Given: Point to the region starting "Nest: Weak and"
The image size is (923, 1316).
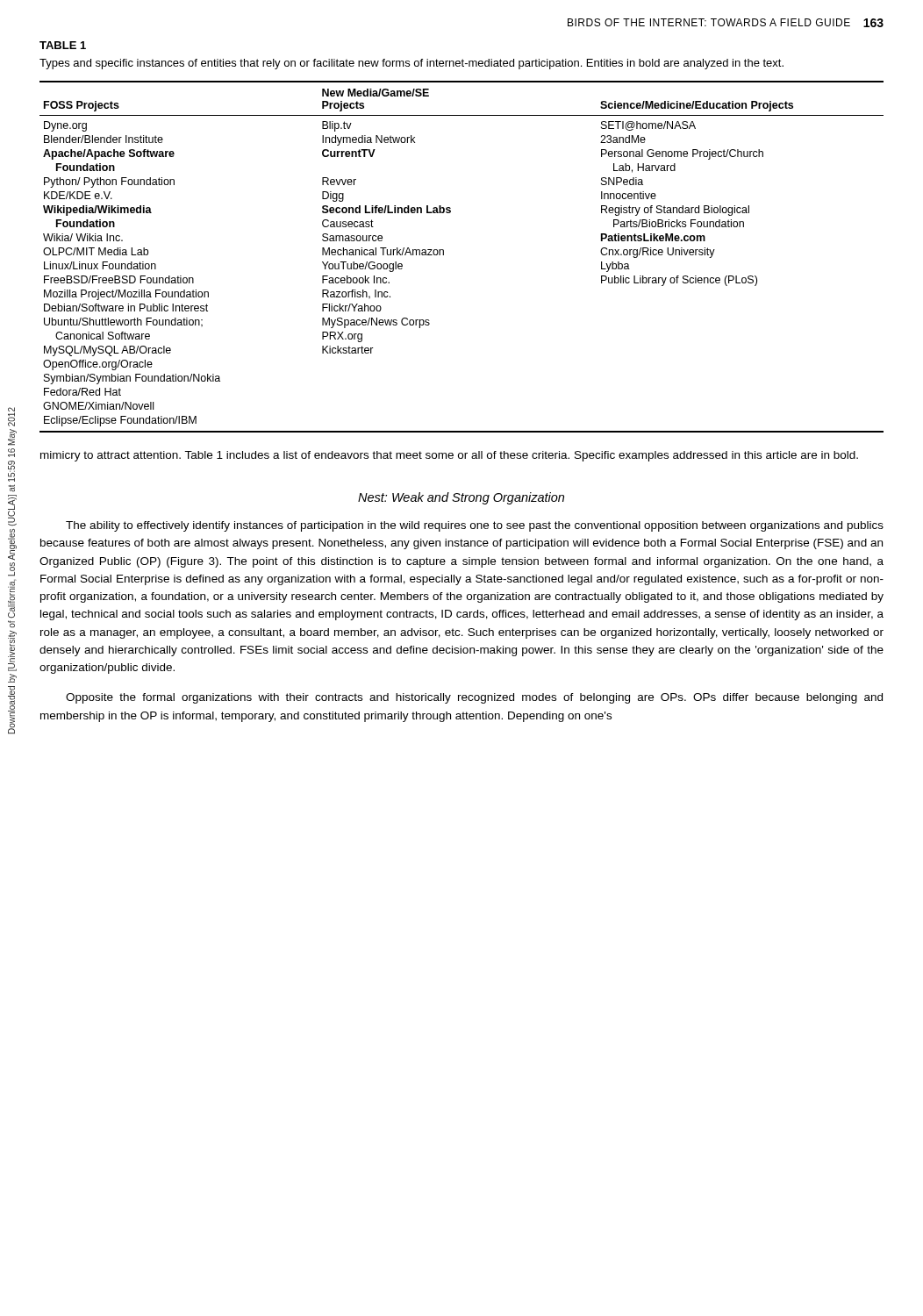Looking at the screenshot, I should [x=462, y=498].
